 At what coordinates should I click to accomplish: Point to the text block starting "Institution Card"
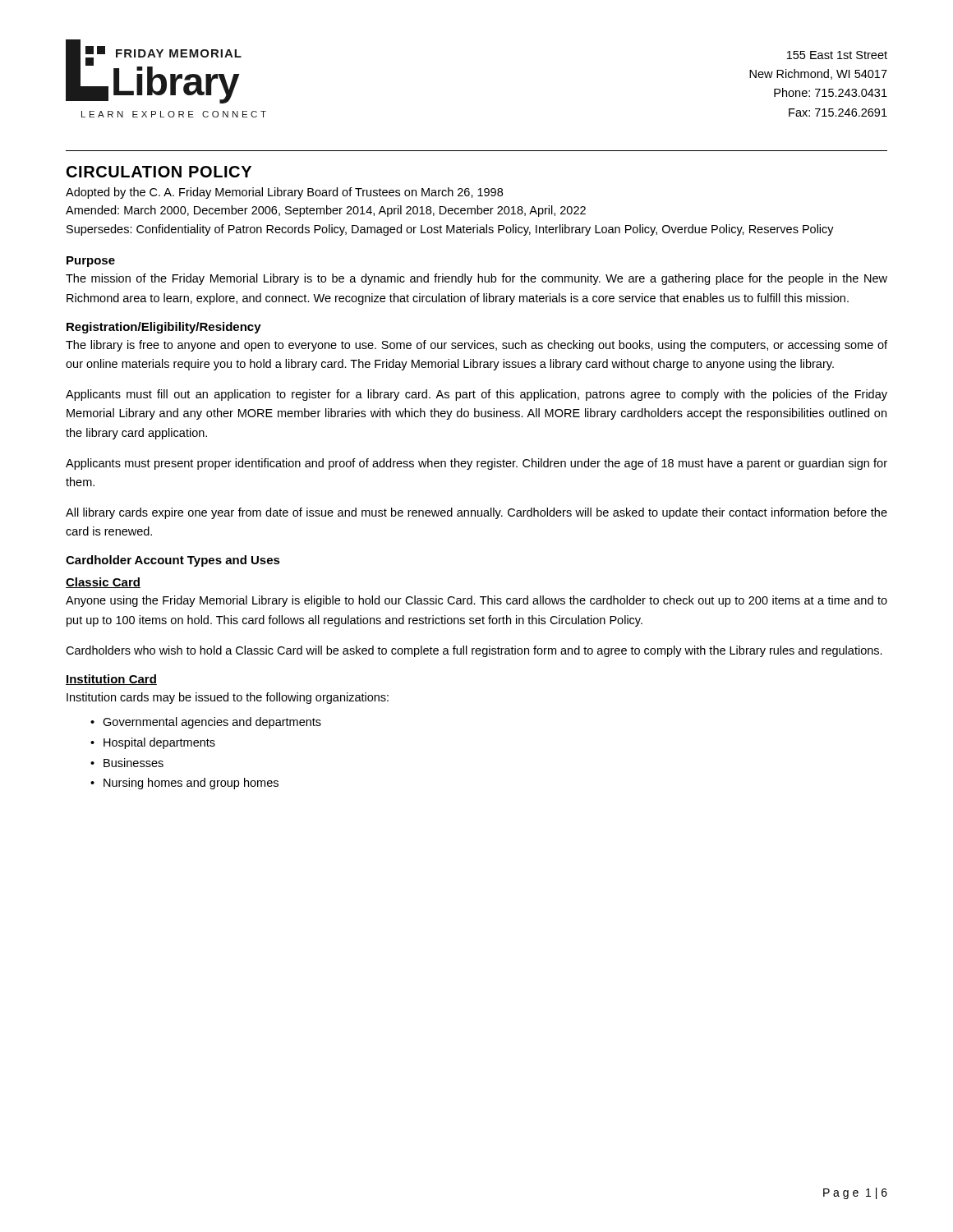point(111,679)
